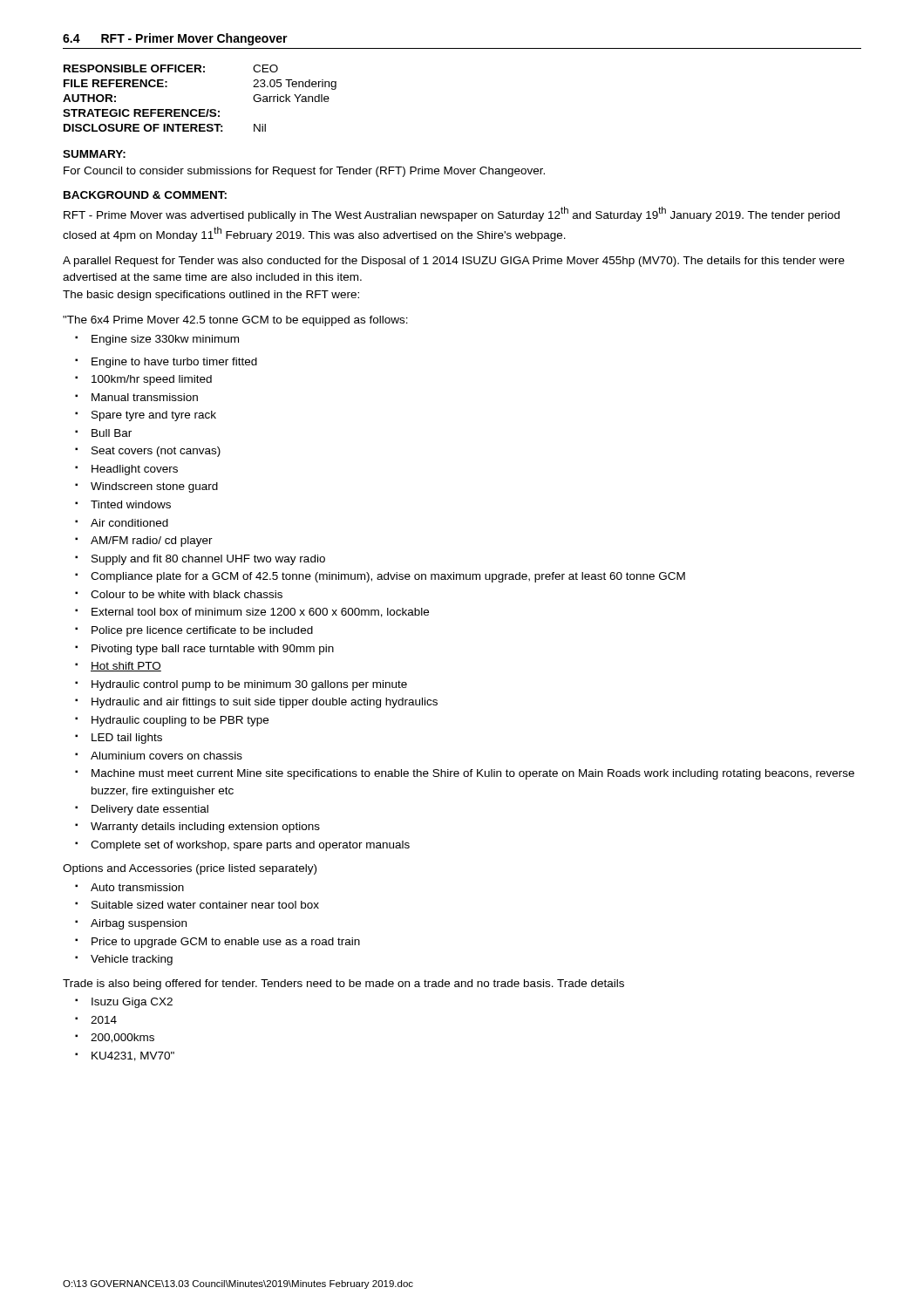
Task: Locate the region starting "BACKGROUND & COMMENT:"
Action: [x=145, y=194]
